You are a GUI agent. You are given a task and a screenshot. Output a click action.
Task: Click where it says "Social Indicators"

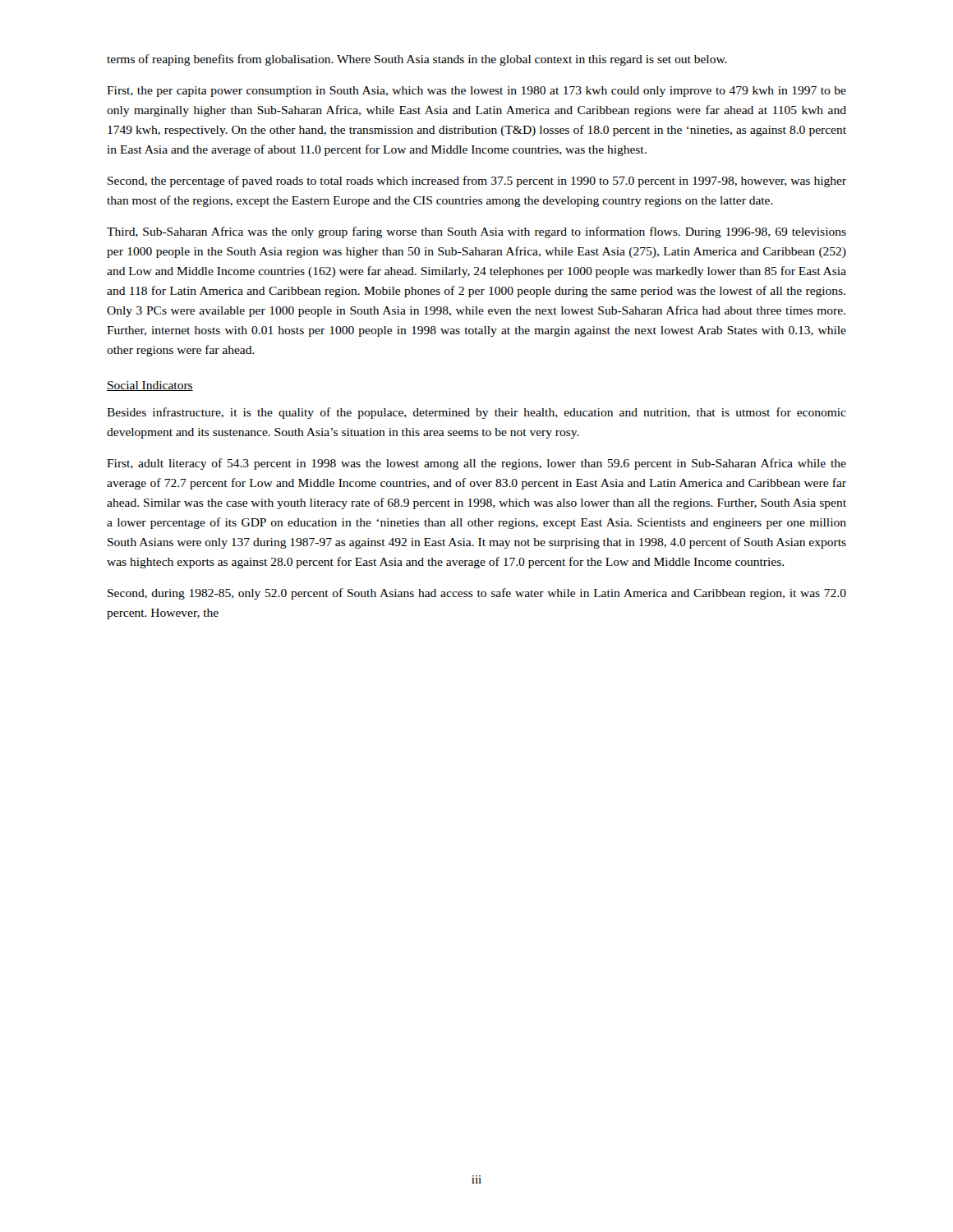pos(150,385)
